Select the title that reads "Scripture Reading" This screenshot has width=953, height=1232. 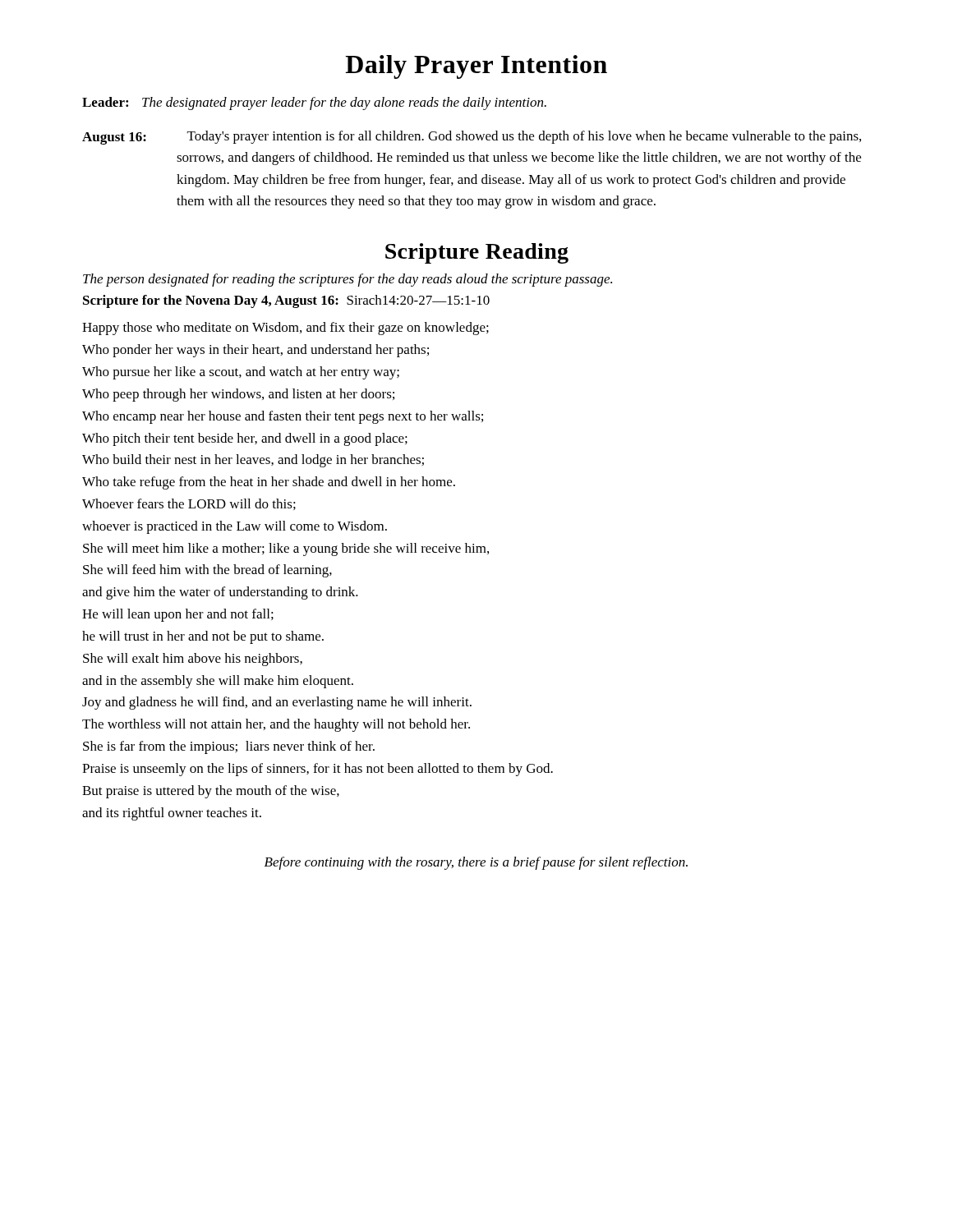[476, 252]
